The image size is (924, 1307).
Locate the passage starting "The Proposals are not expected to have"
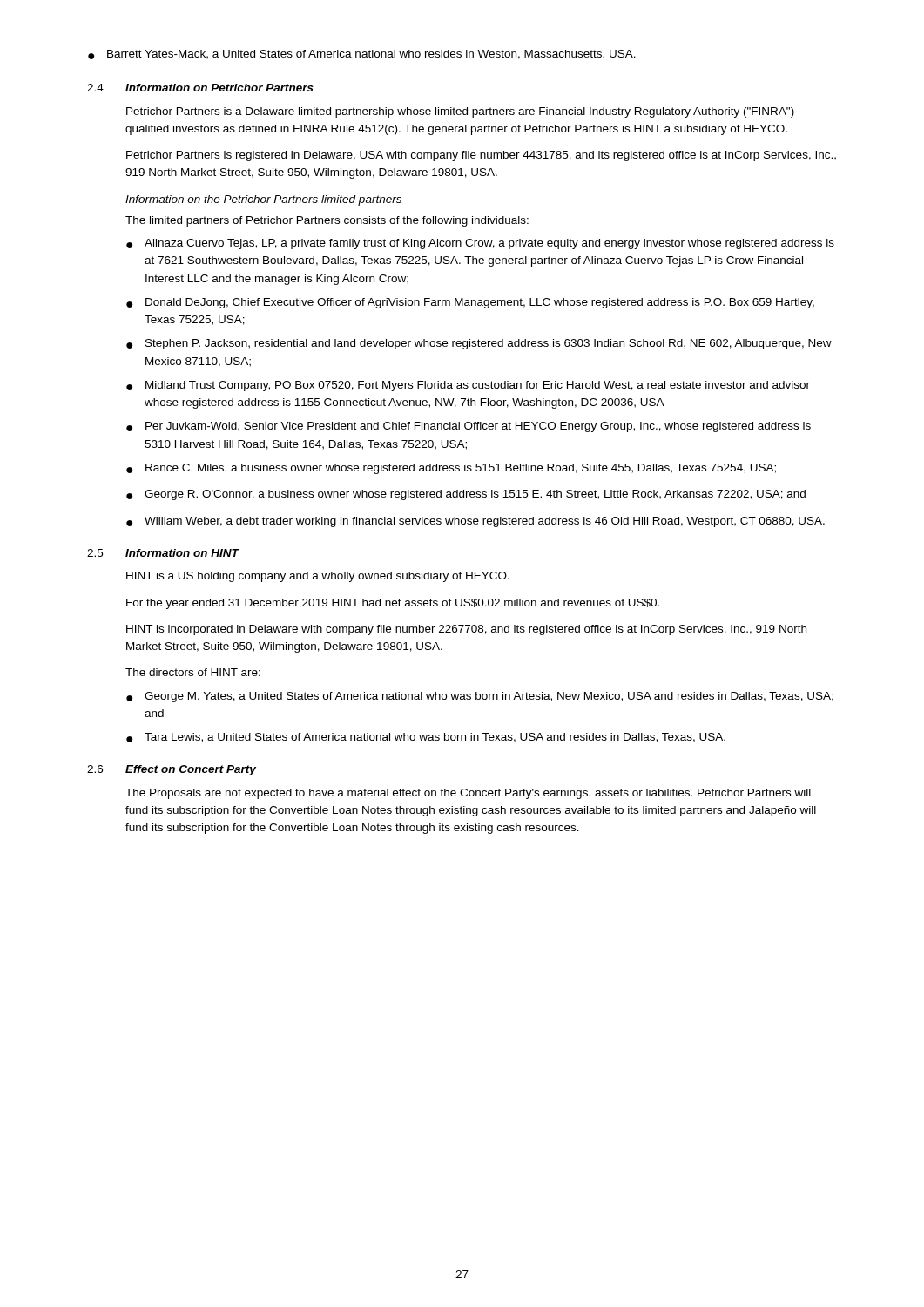tap(481, 810)
